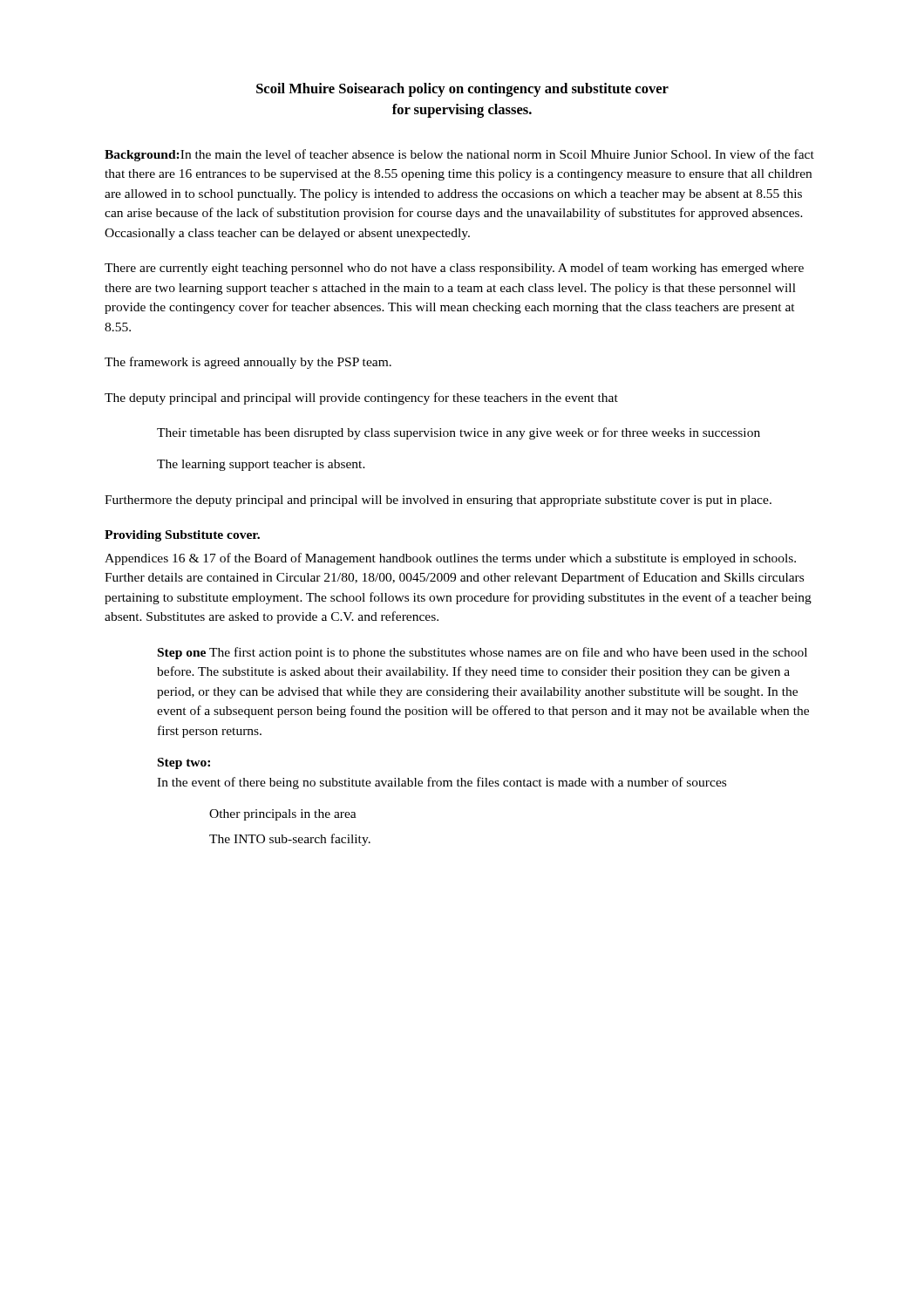The image size is (924, 1308).
Task: Find the region starting "Scoil Mhuire Soisearach policy"
Action: 462,99
